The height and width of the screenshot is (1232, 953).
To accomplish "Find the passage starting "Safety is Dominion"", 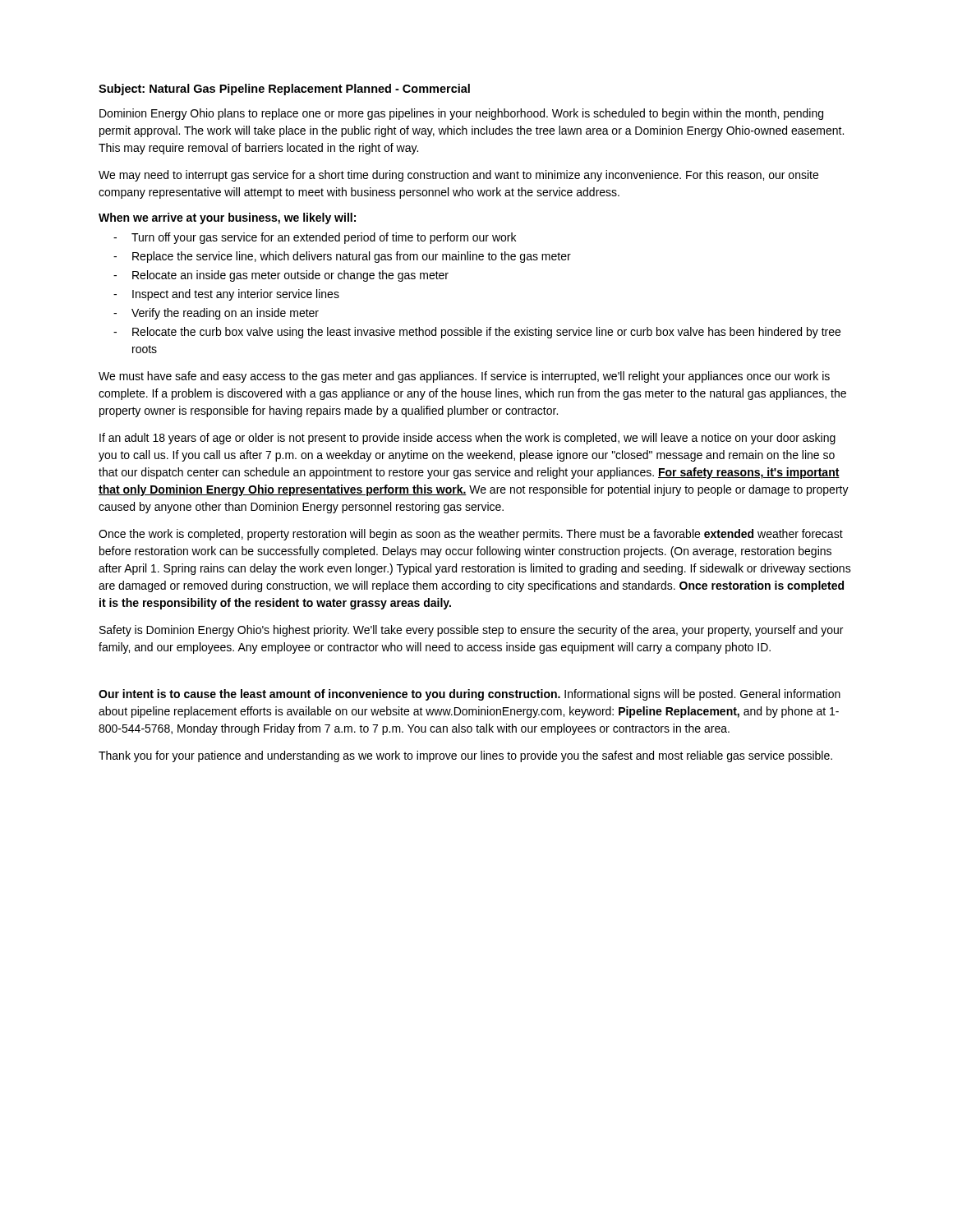I will (x=471, y=639).
